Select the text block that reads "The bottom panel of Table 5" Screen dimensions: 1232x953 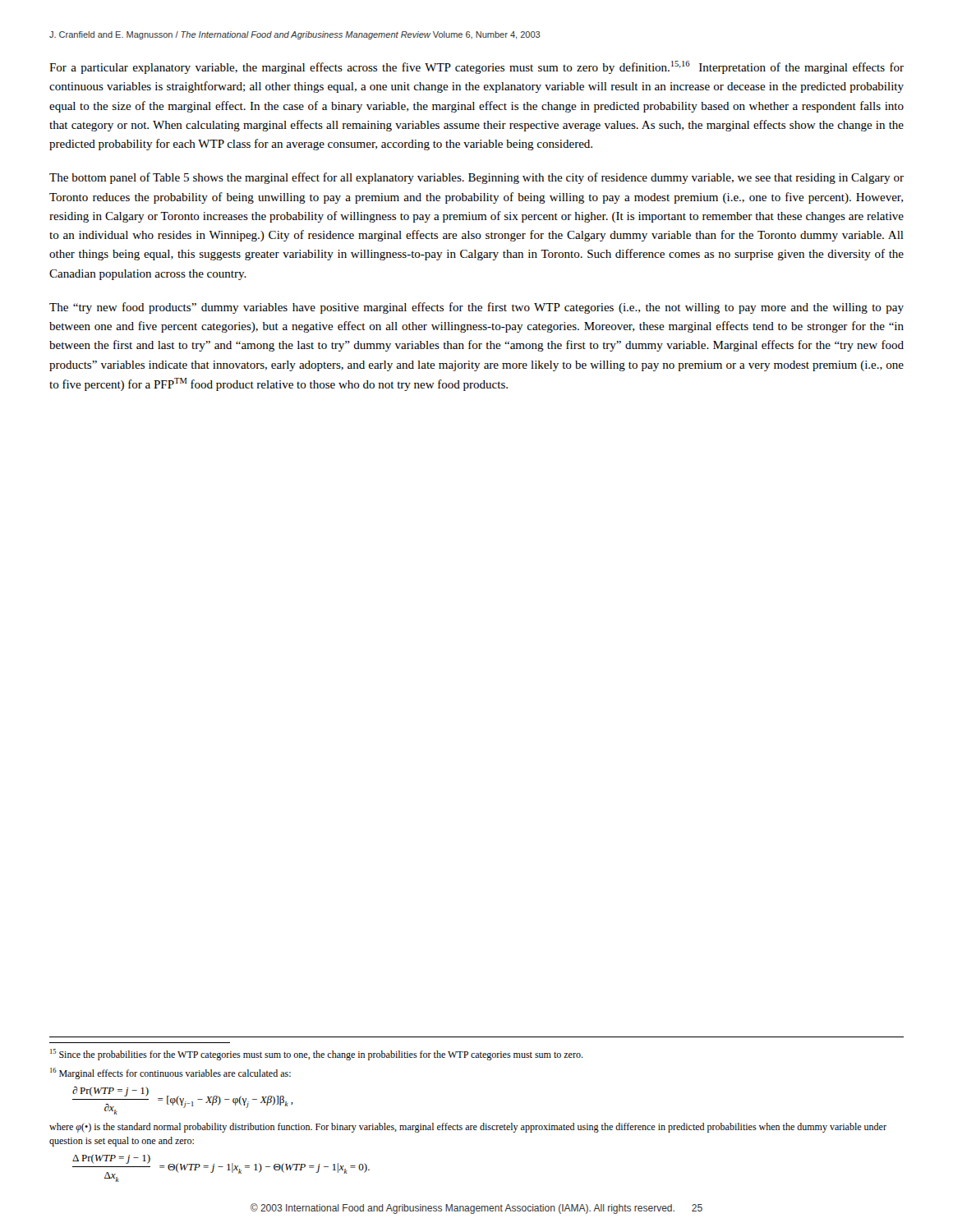(476, 225)
